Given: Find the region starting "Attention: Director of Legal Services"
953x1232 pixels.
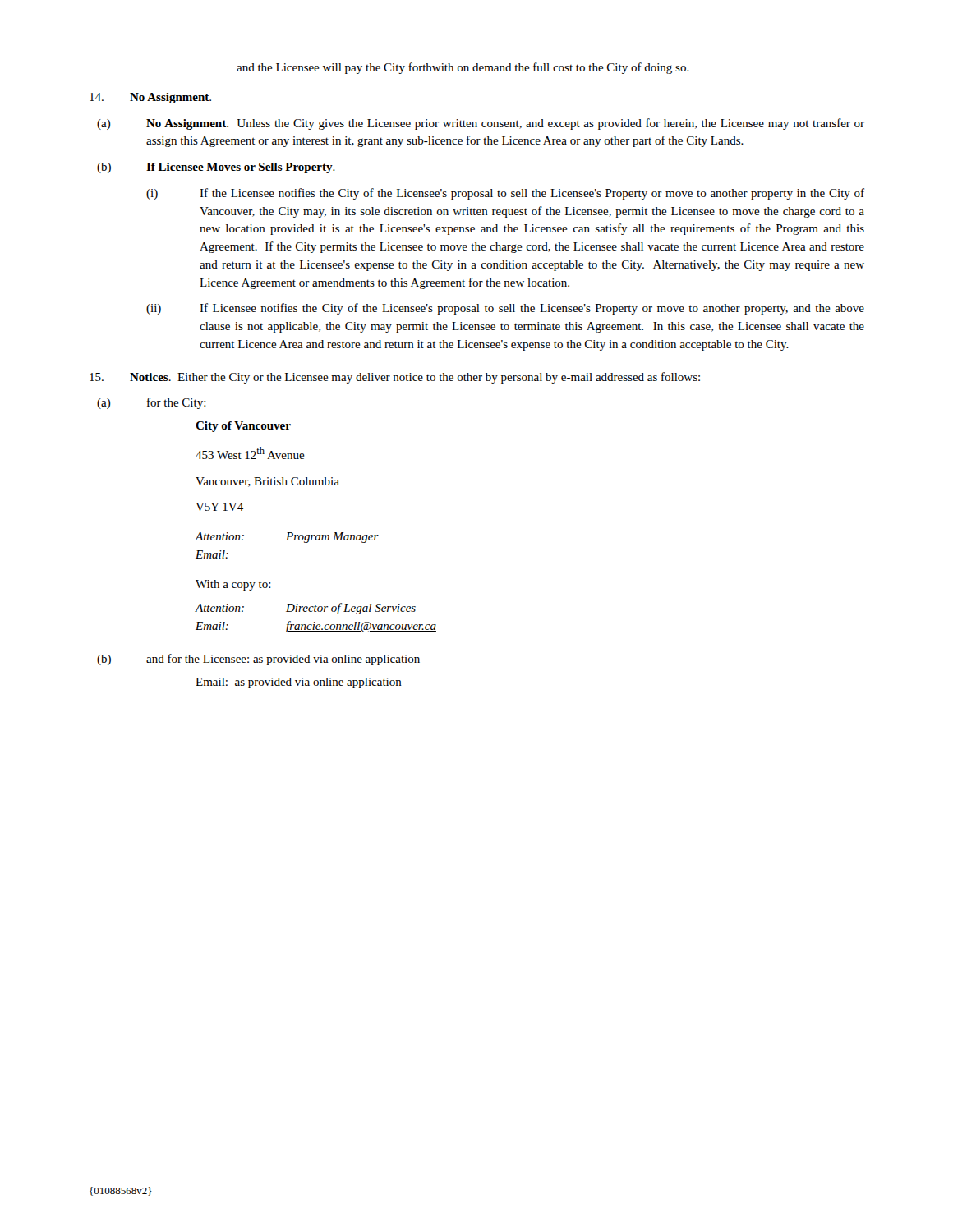Looking at the screenshot, I should click(306, 609).
